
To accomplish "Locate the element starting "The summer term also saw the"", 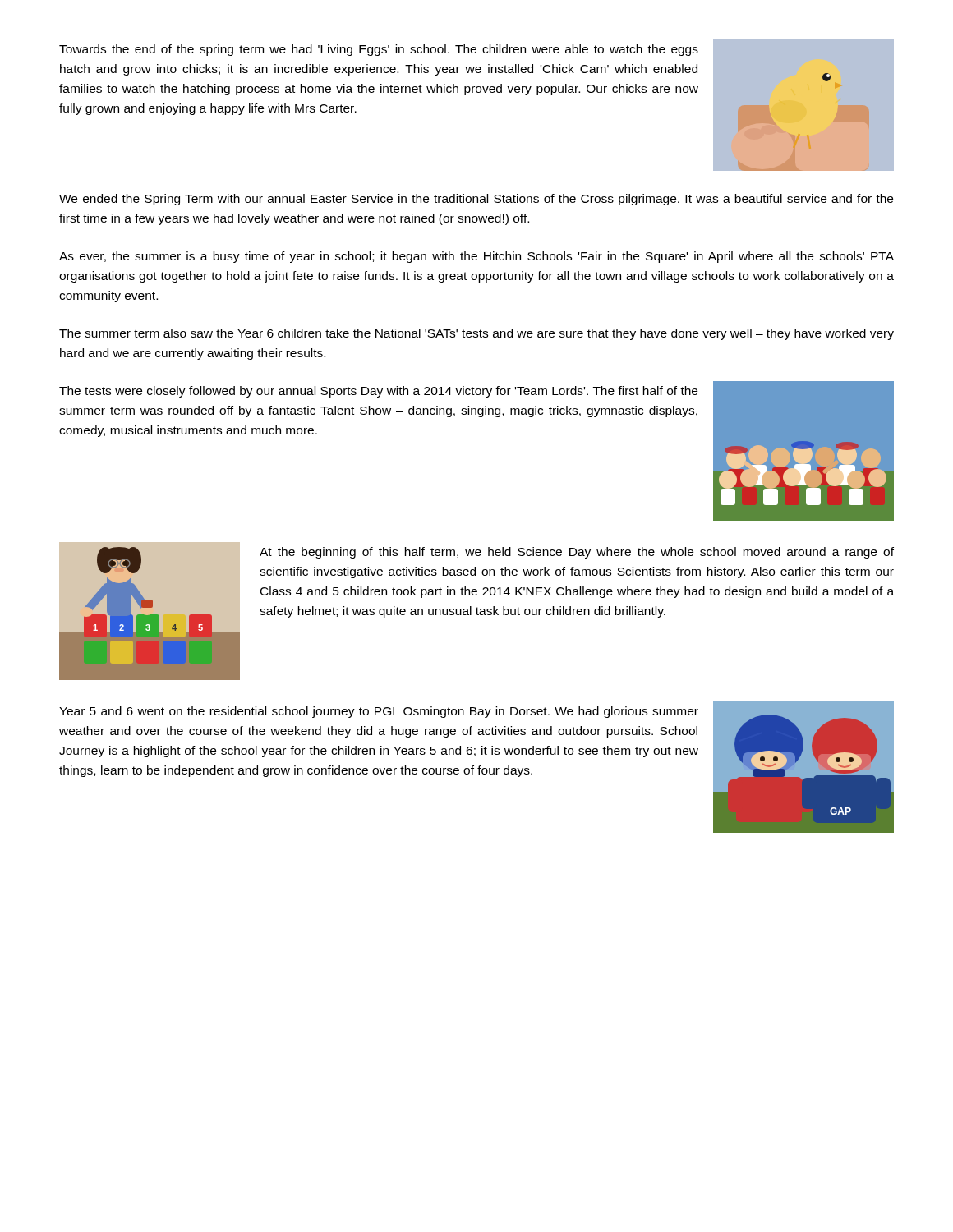I will pyautogui.click(x=476, y=343).
